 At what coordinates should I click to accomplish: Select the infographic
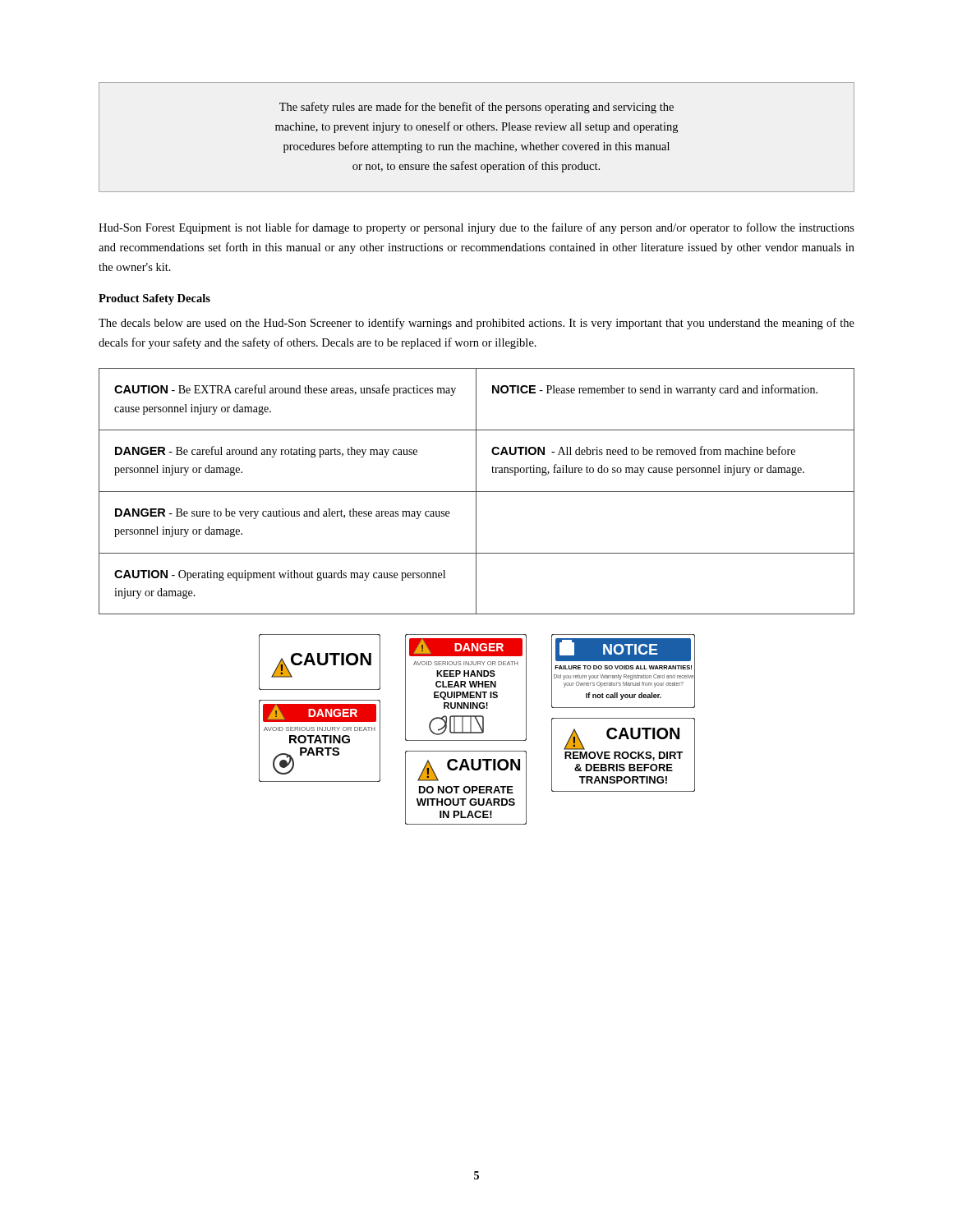[476, 730]
